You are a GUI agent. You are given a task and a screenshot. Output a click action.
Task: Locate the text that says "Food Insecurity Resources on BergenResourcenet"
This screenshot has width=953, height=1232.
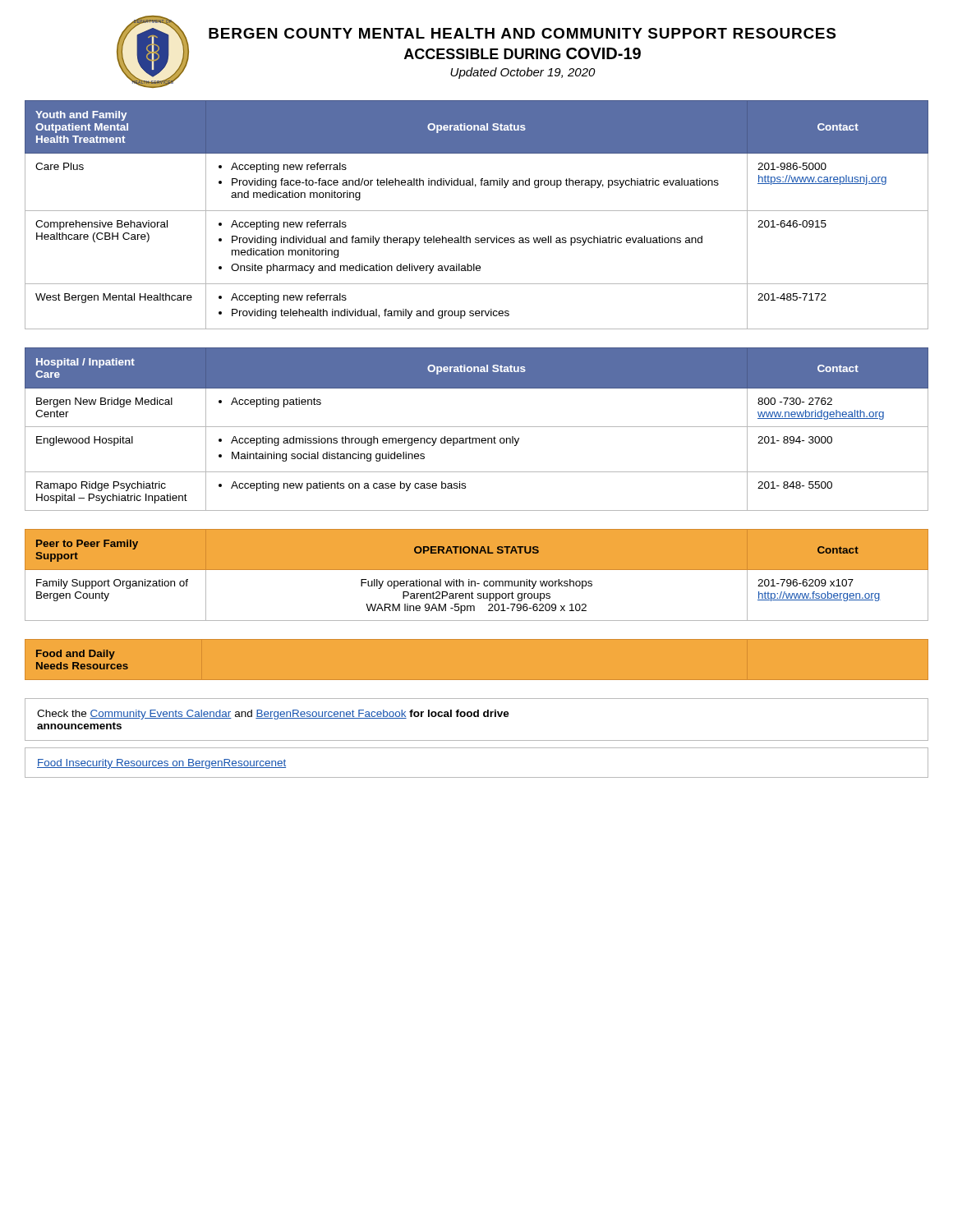click(161, 763)
